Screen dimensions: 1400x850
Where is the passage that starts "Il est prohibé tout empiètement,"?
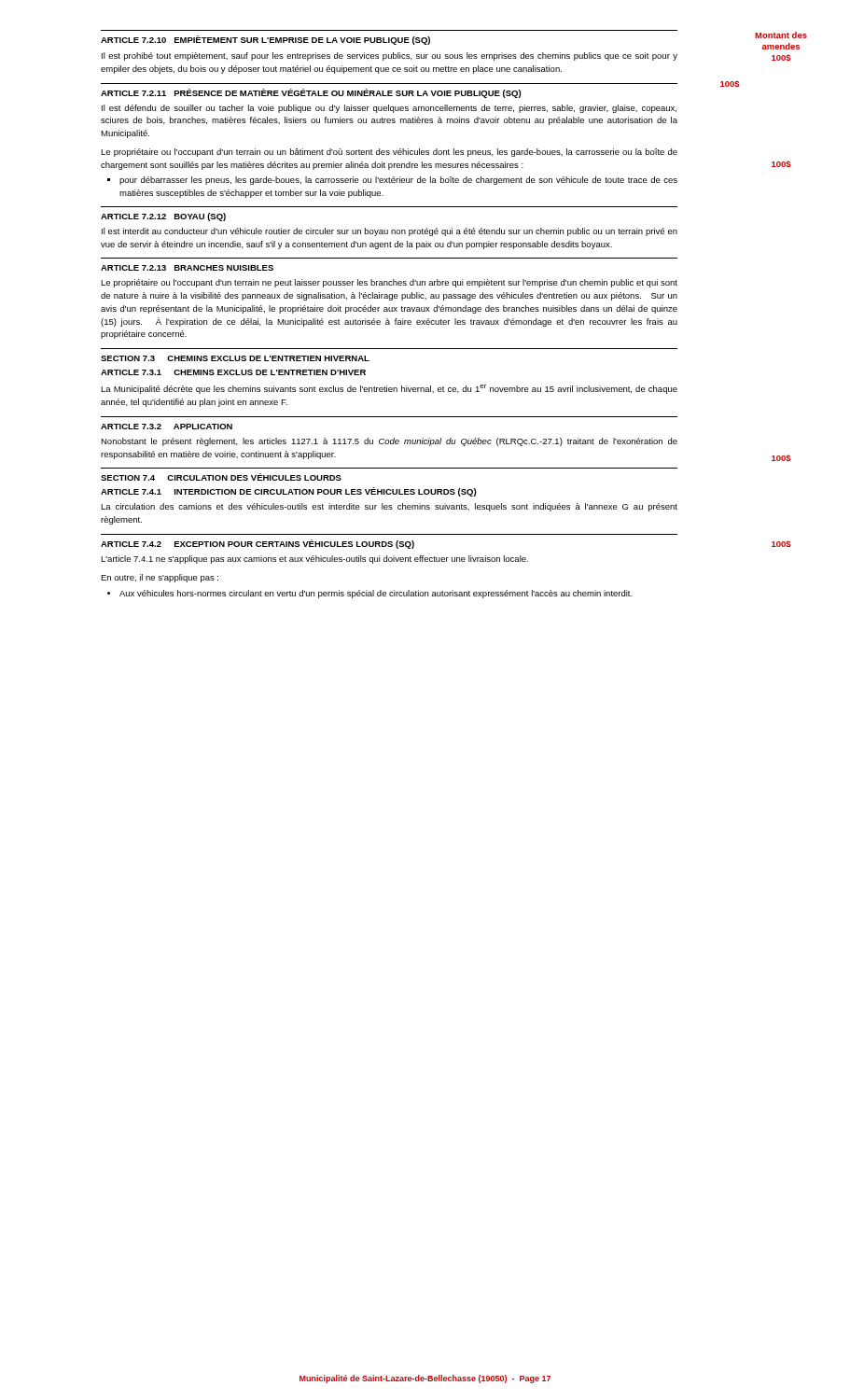click(389, 62)
